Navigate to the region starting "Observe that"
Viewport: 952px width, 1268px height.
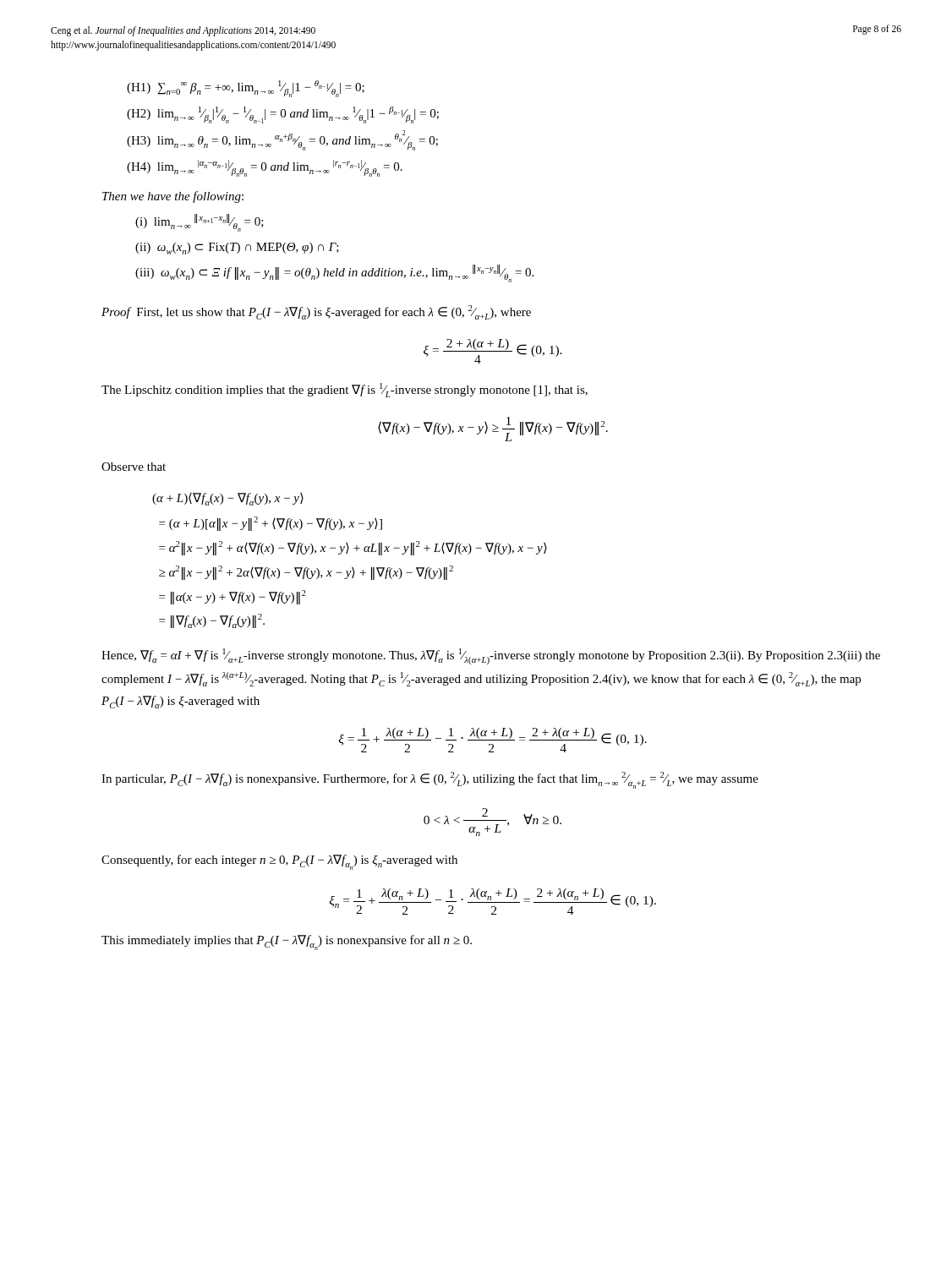(x=134, y=467)
